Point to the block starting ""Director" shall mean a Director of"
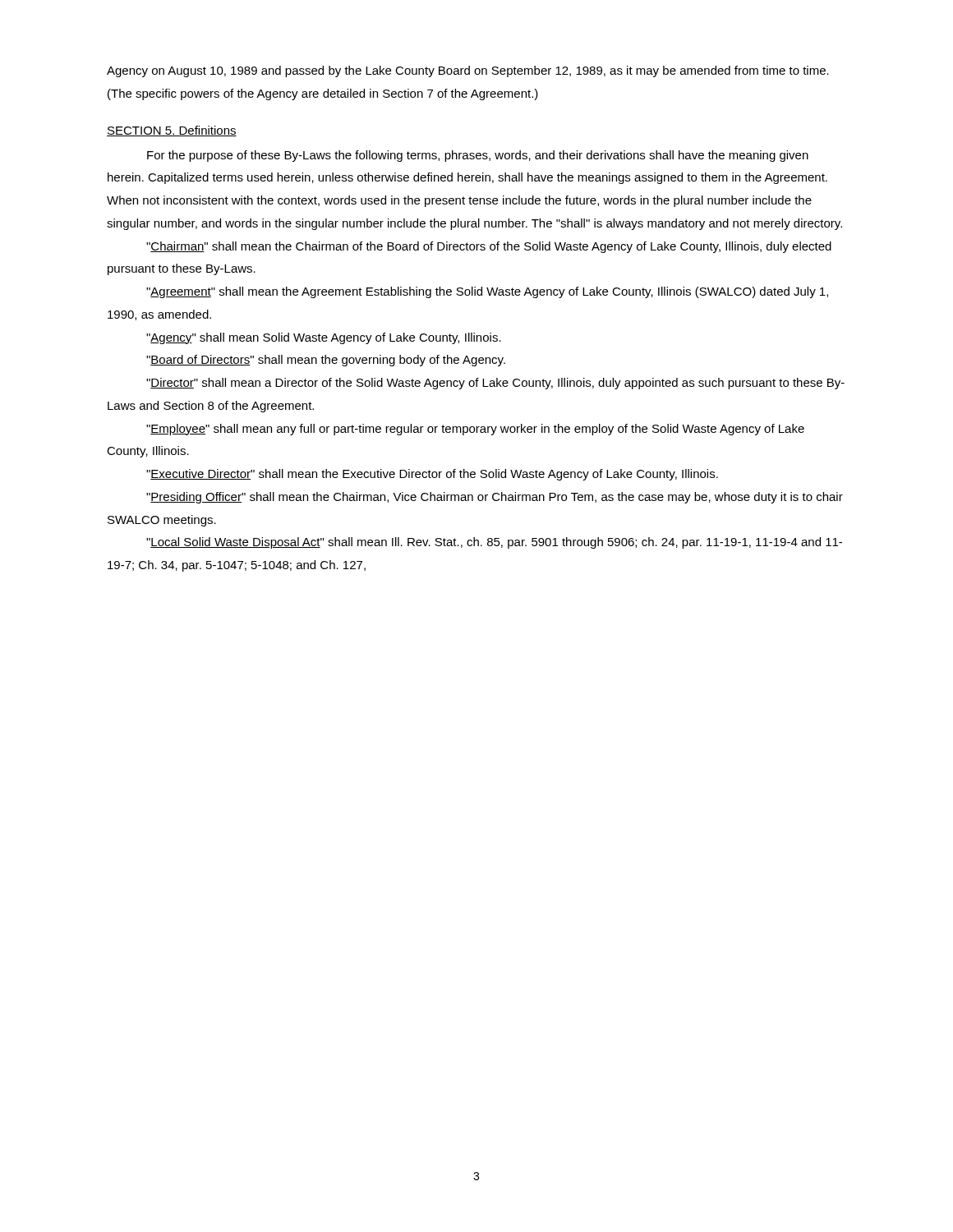Screen dimensions: 1232x953 click(x=476, y=394)
